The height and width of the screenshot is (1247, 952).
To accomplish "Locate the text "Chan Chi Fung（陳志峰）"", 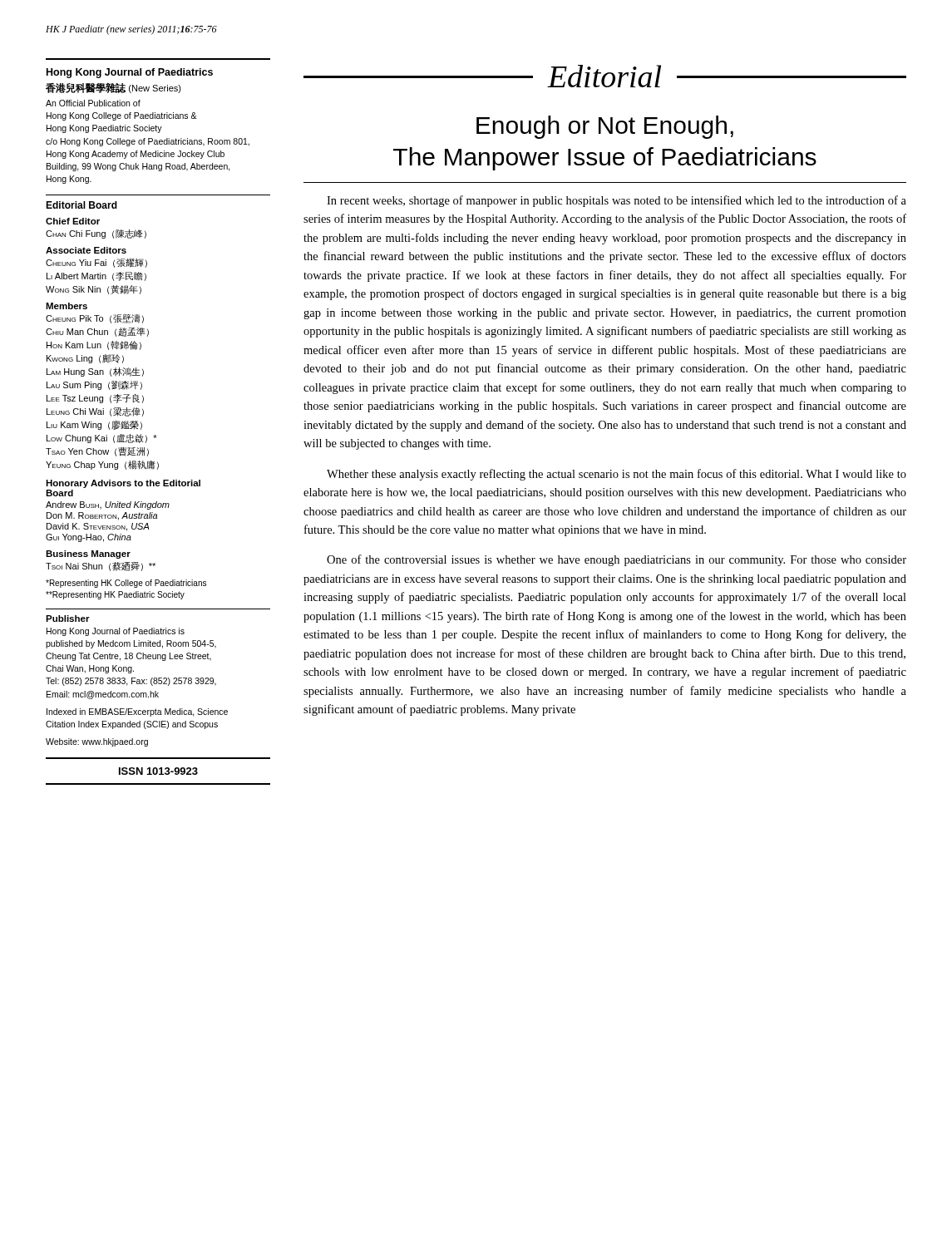I will click(x=99, y=233).
